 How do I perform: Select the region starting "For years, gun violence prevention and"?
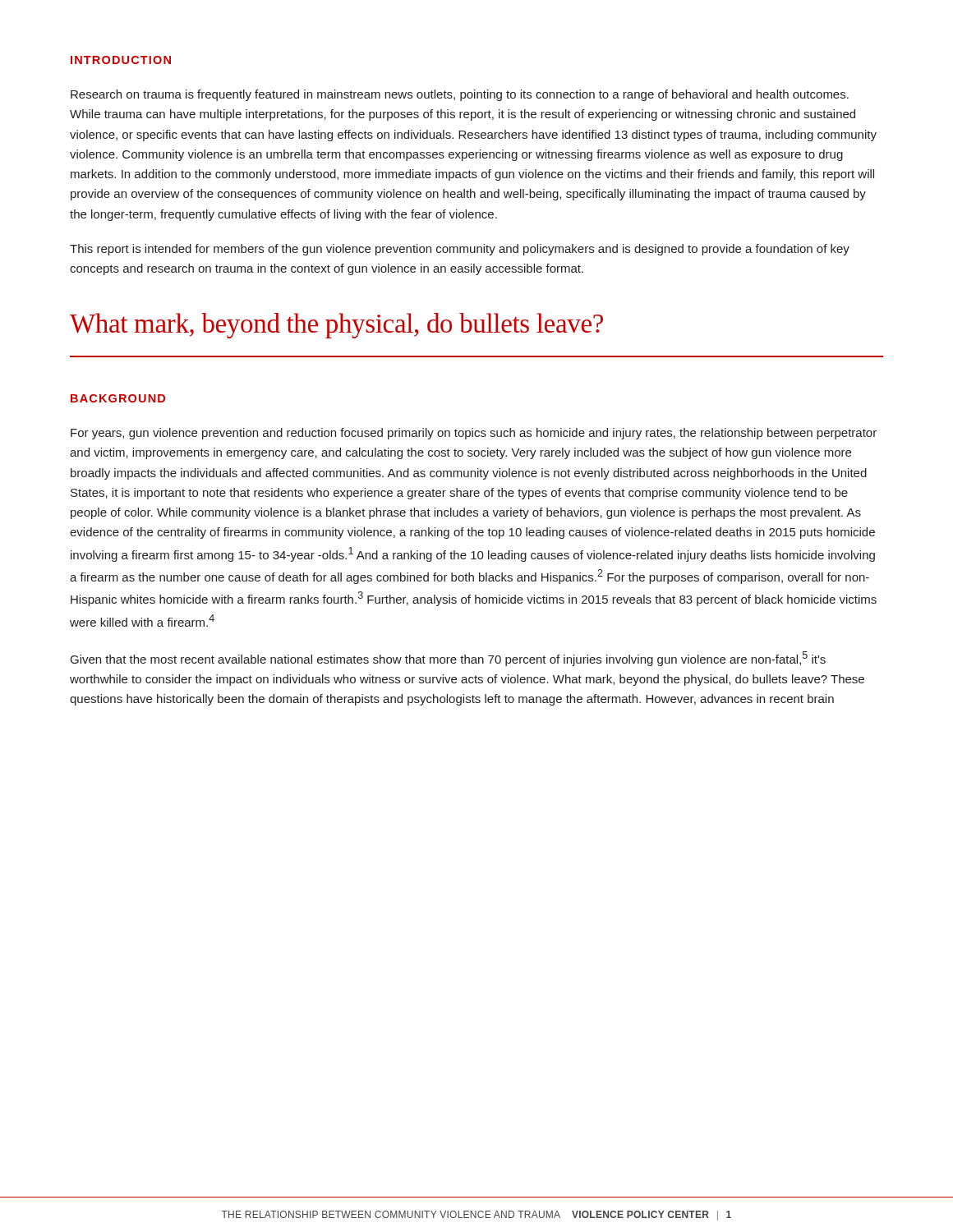coord(473,527)
